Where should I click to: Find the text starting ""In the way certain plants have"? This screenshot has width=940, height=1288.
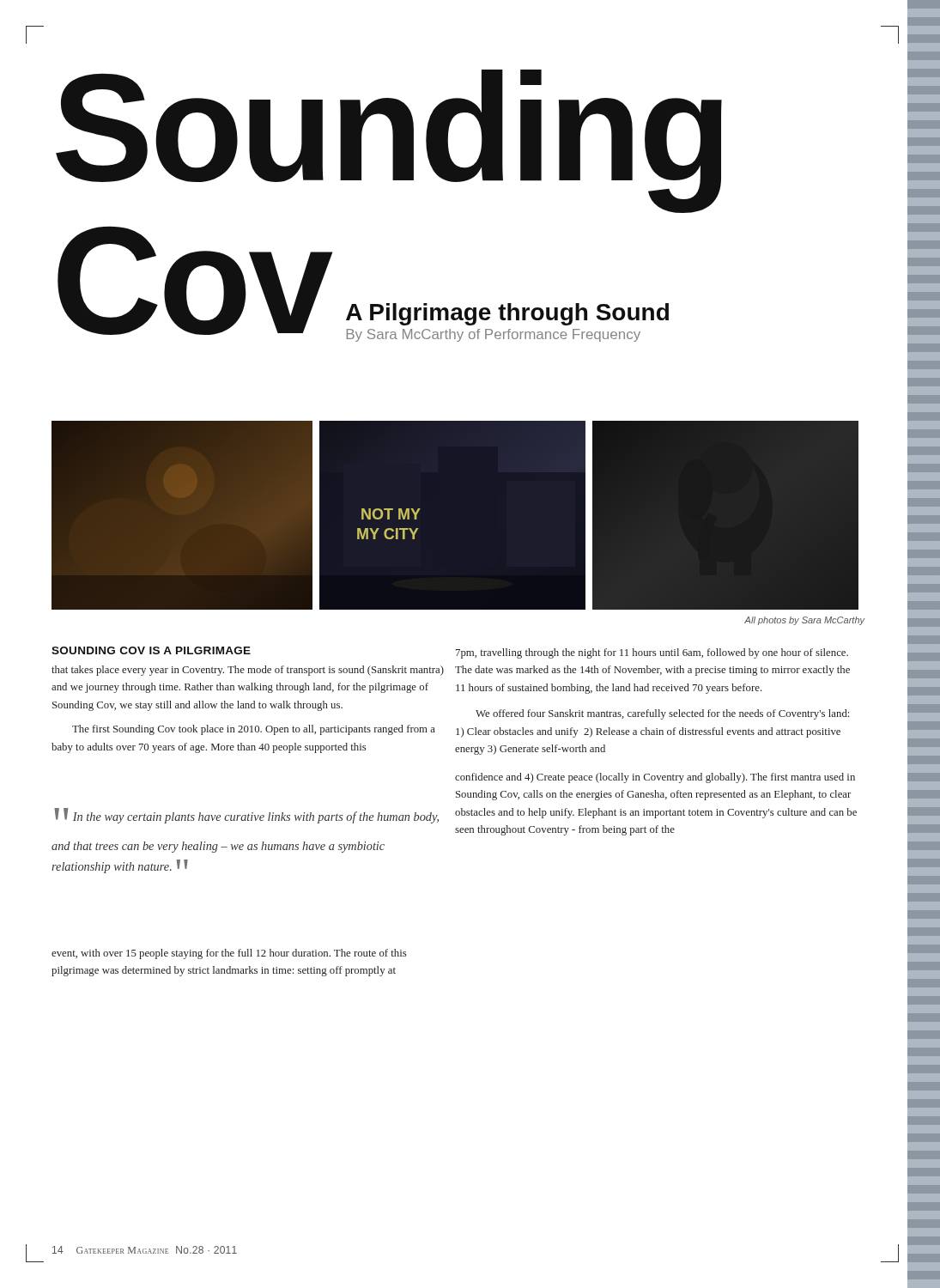pyautogui.click(x=246, y=842)
